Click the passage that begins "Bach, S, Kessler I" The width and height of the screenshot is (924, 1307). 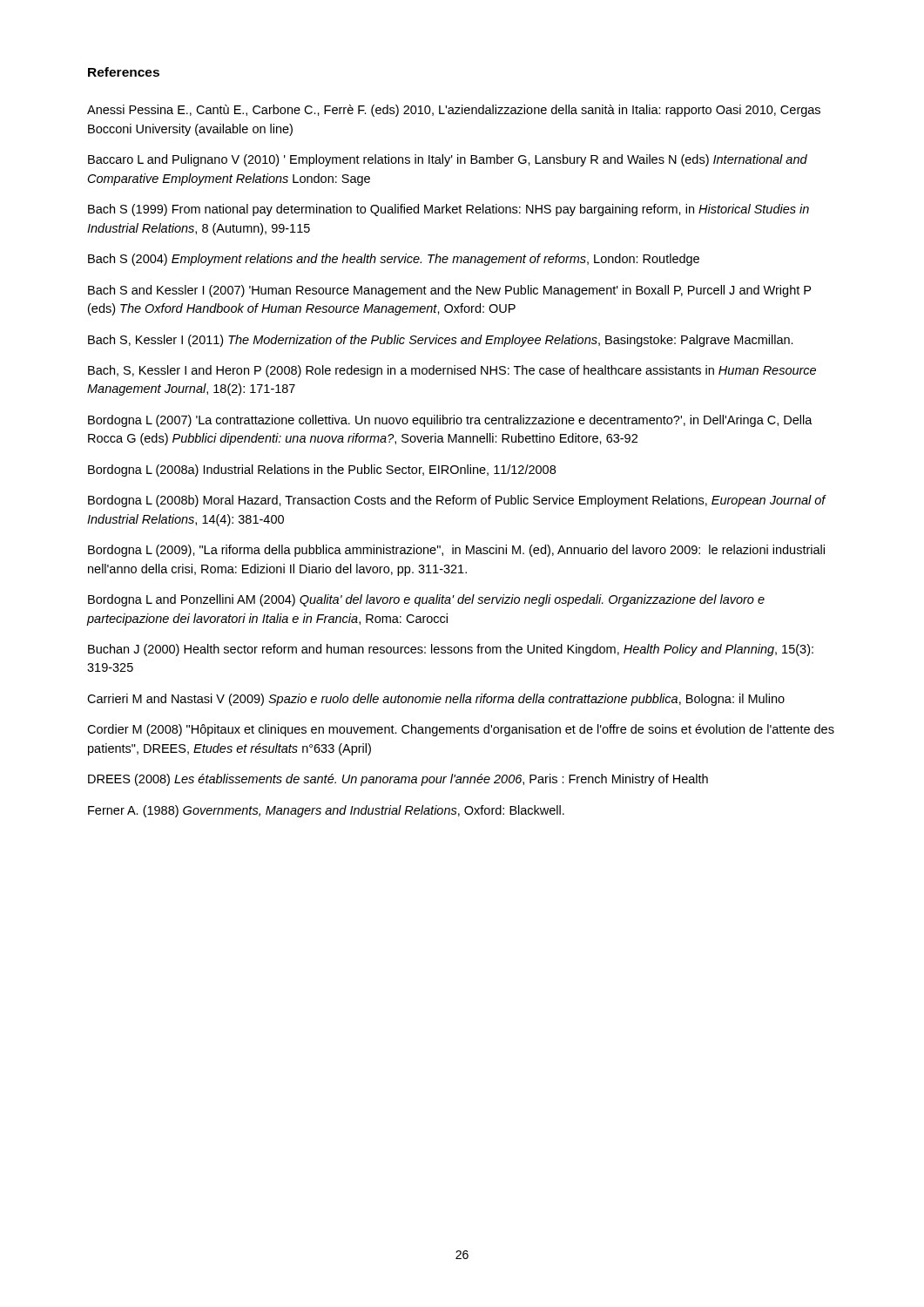point(452,380)
